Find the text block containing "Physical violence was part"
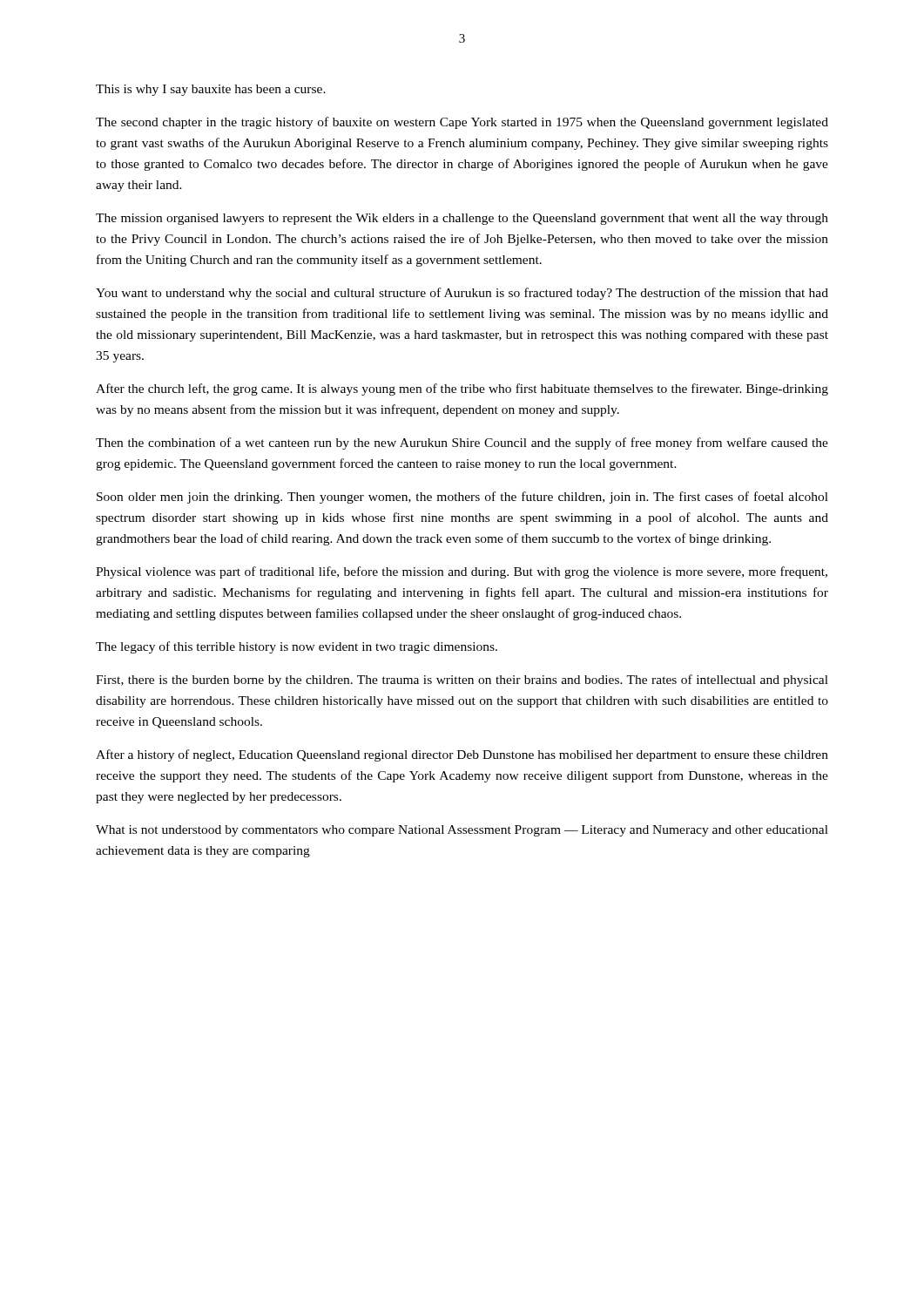The height and width of the screenshot is (1307, 924). point(462,592)
